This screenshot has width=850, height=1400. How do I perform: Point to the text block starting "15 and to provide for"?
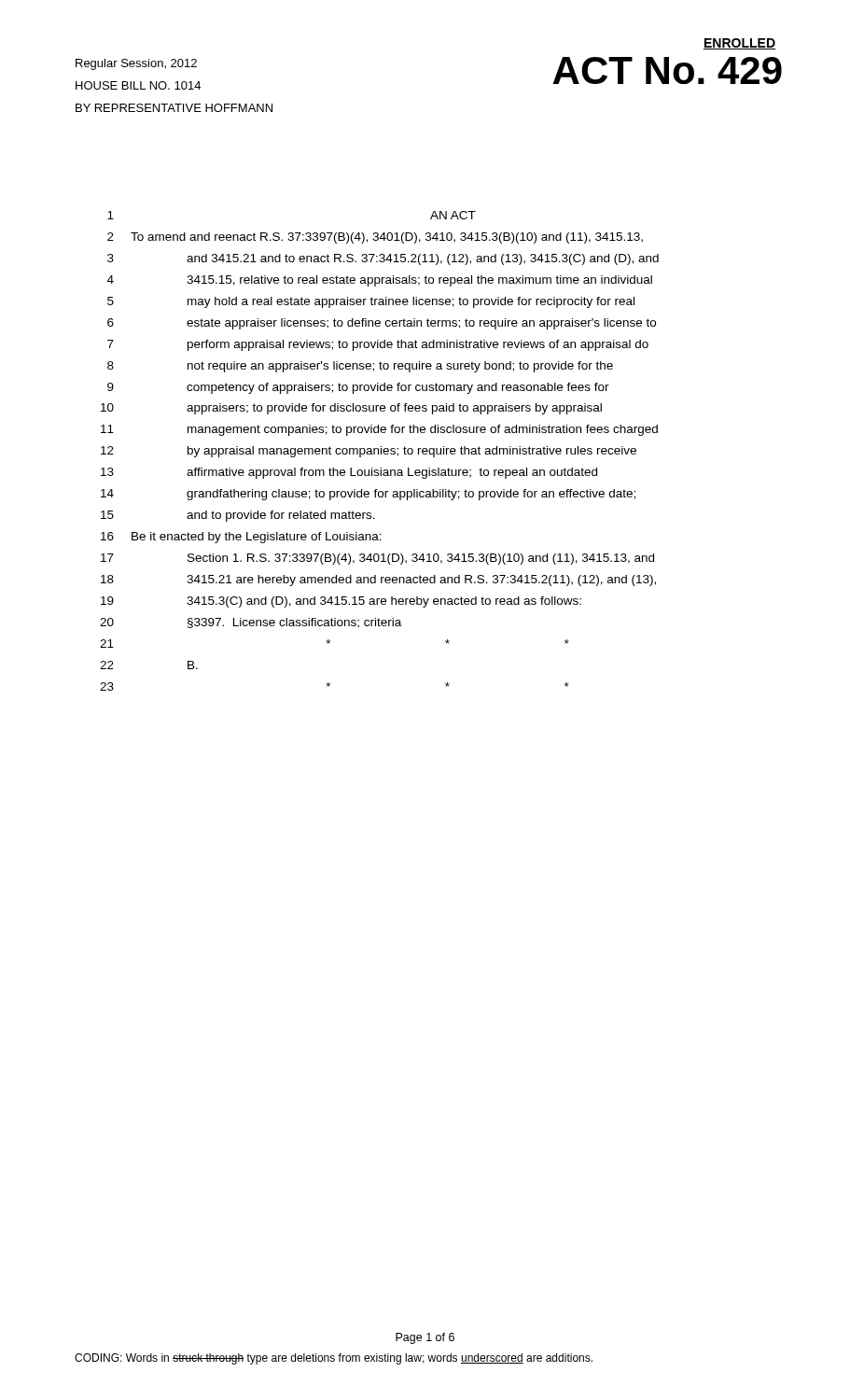238,516
